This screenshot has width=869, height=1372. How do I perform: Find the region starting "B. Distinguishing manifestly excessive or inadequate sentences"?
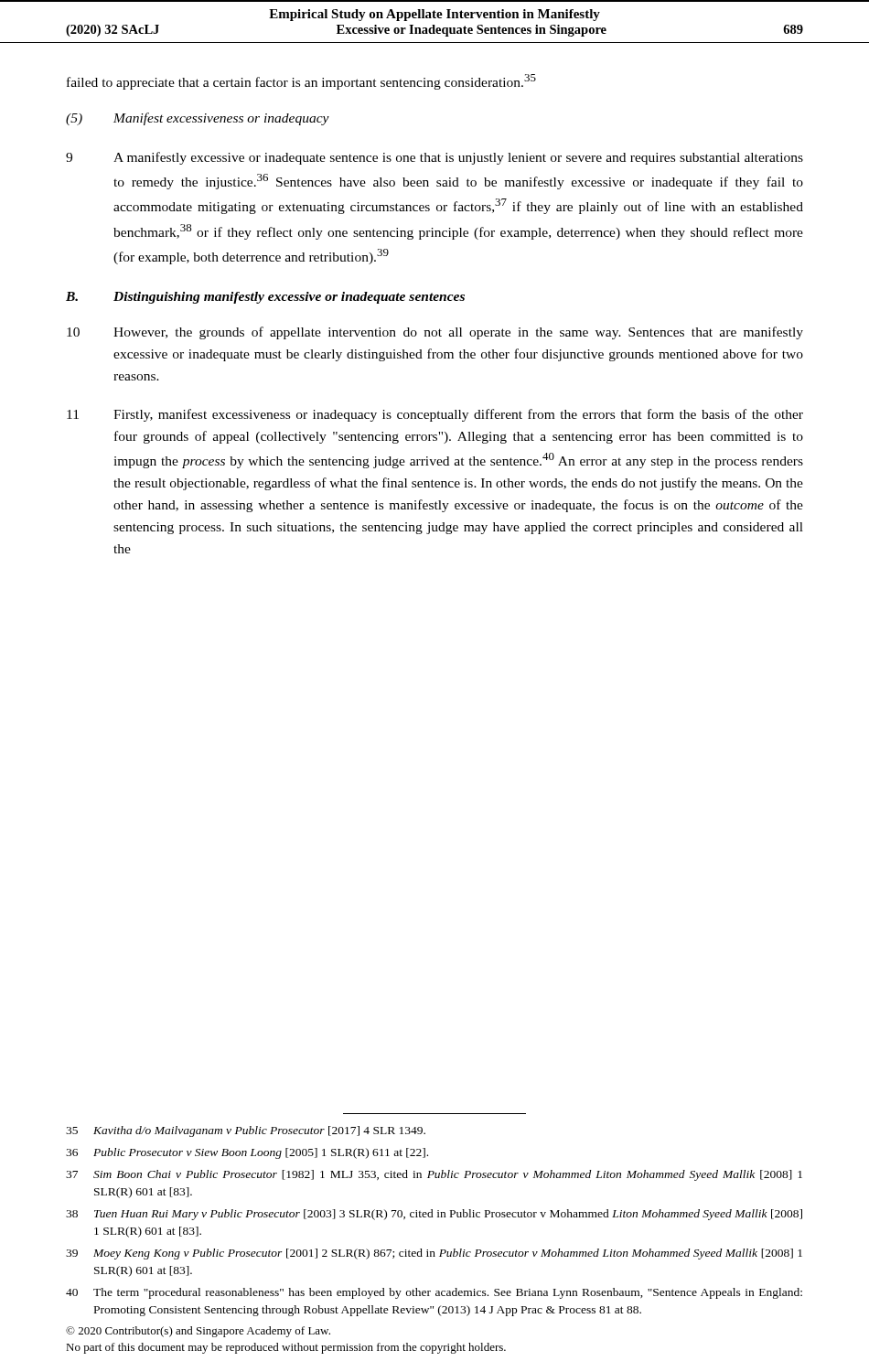(434, 296)
